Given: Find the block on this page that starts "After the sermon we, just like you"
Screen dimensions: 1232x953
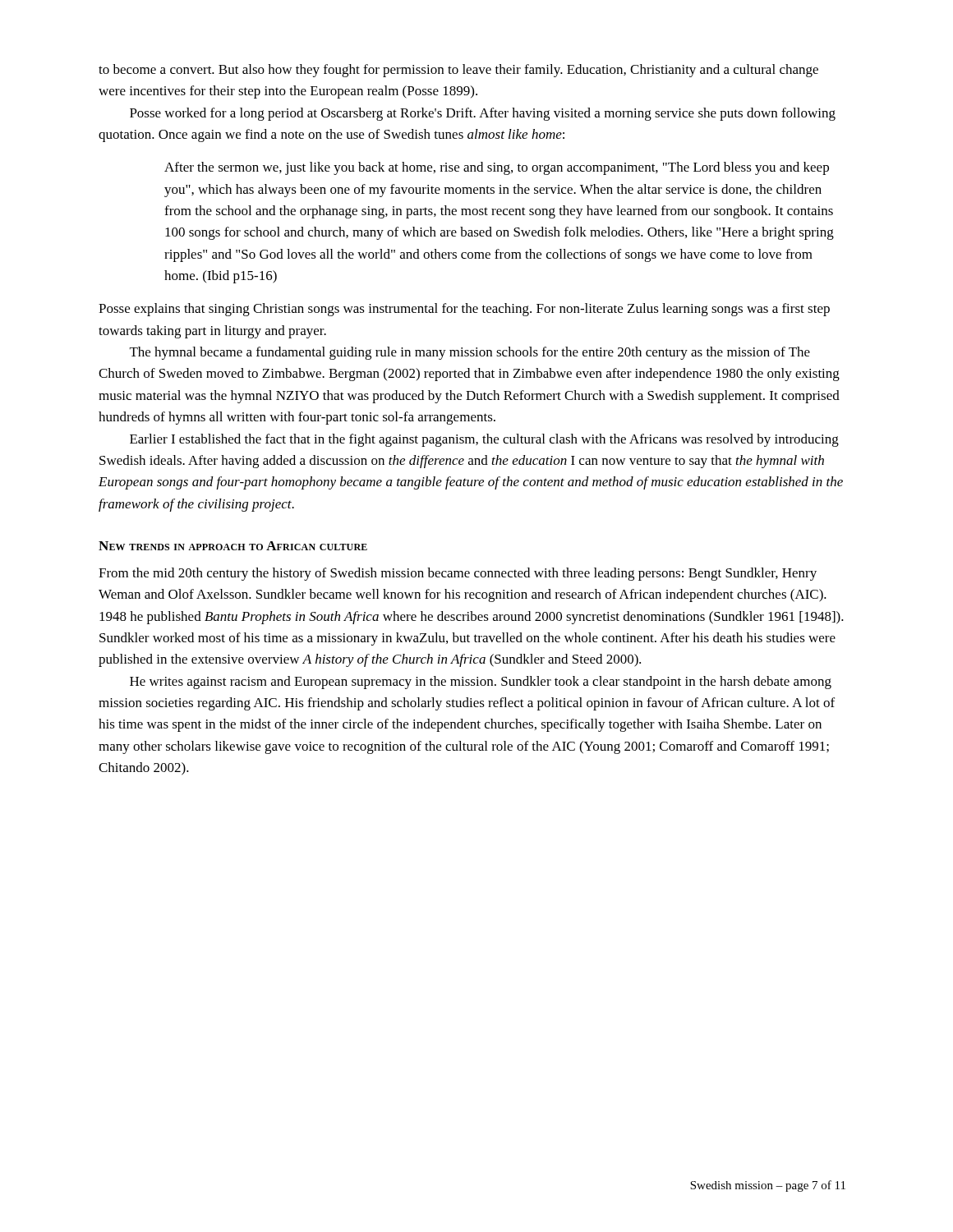Looking at the screenshot, I should tap(499, 222).
